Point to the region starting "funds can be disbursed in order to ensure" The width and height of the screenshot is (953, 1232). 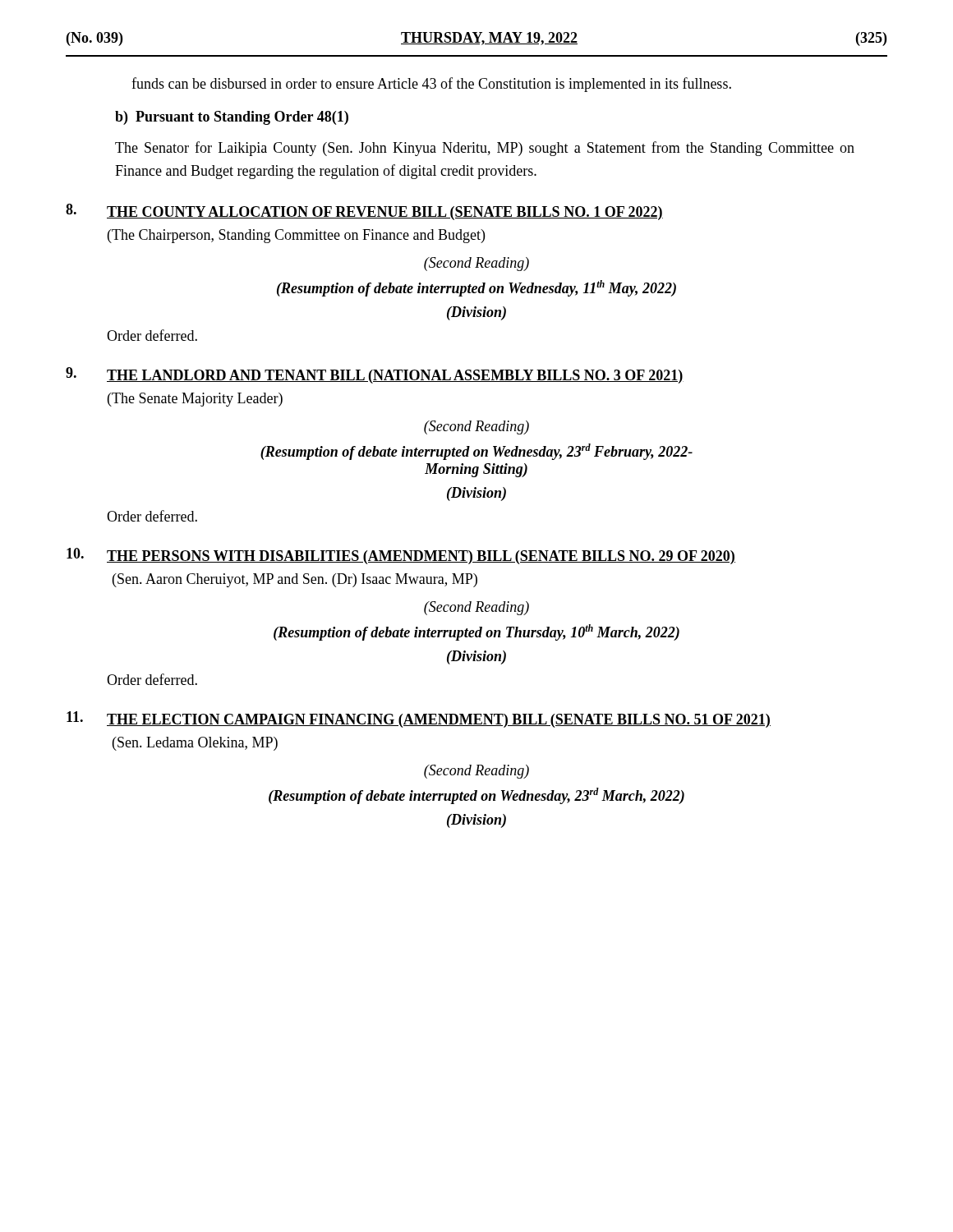point(432,84)
